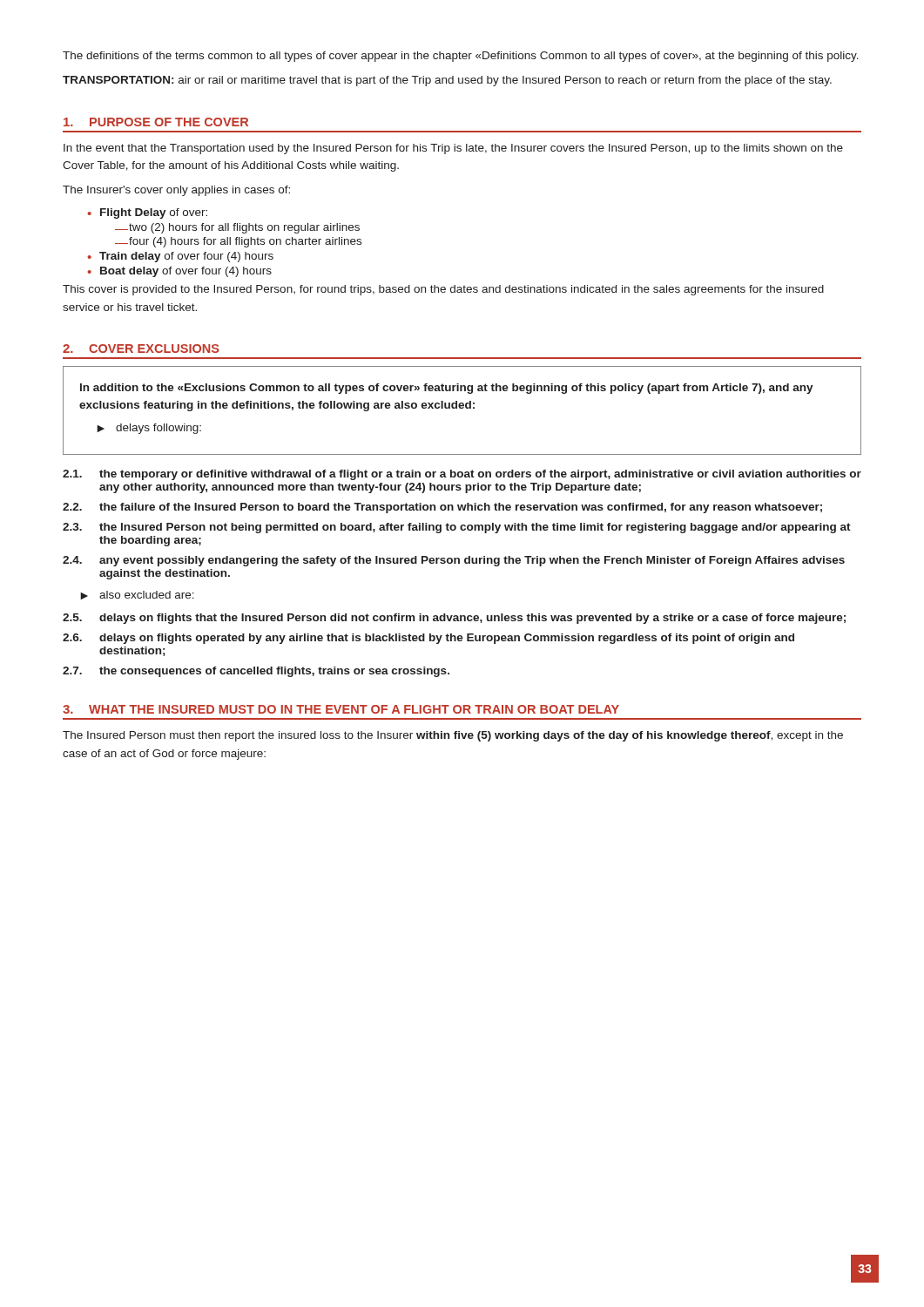Point to the region starting "In the event that the Transportation"
Viewport: 924px width, 1307px height.
(462, 157)
